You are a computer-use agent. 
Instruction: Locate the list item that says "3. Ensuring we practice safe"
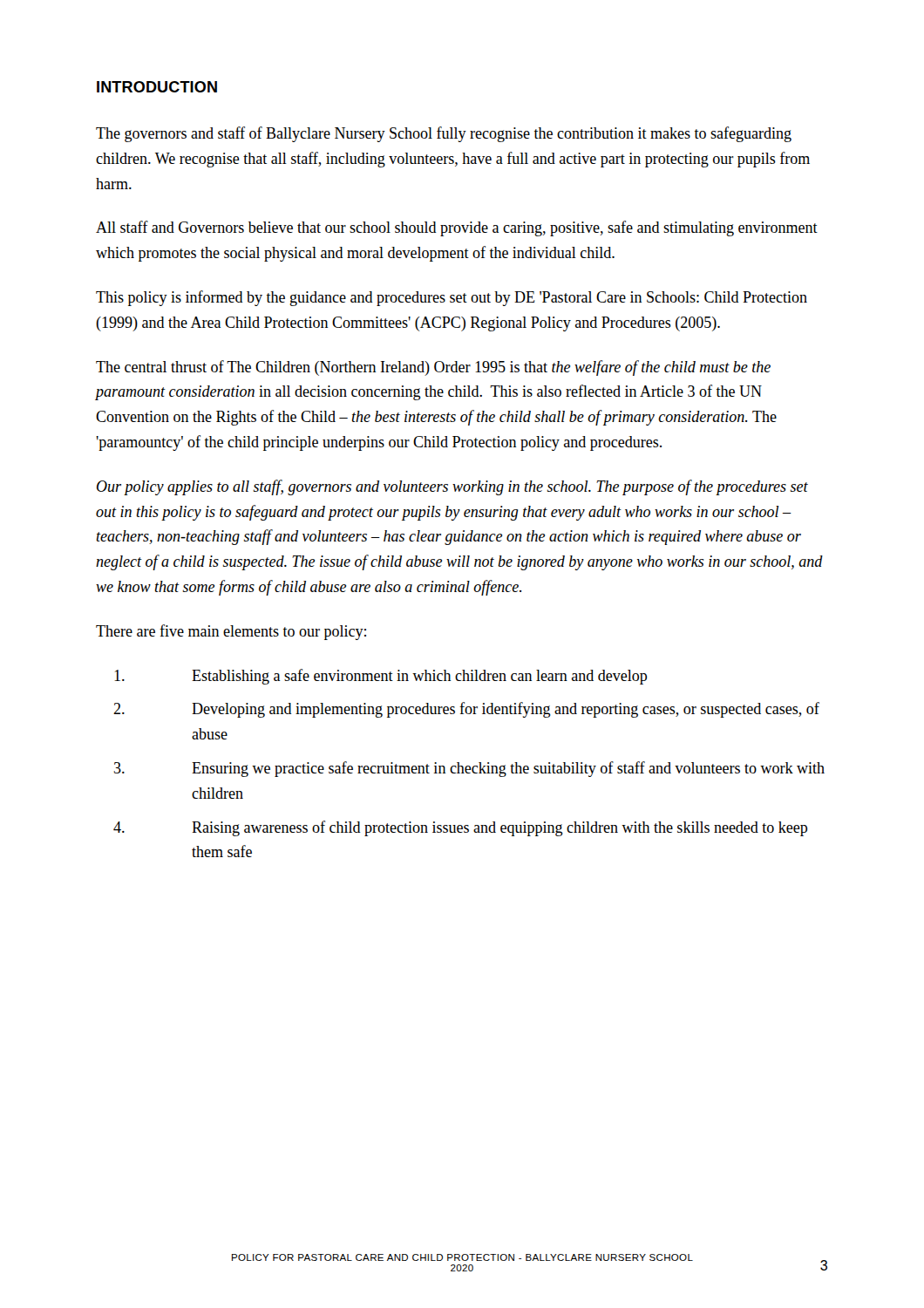pyautogui.click(x=469, y=779)
